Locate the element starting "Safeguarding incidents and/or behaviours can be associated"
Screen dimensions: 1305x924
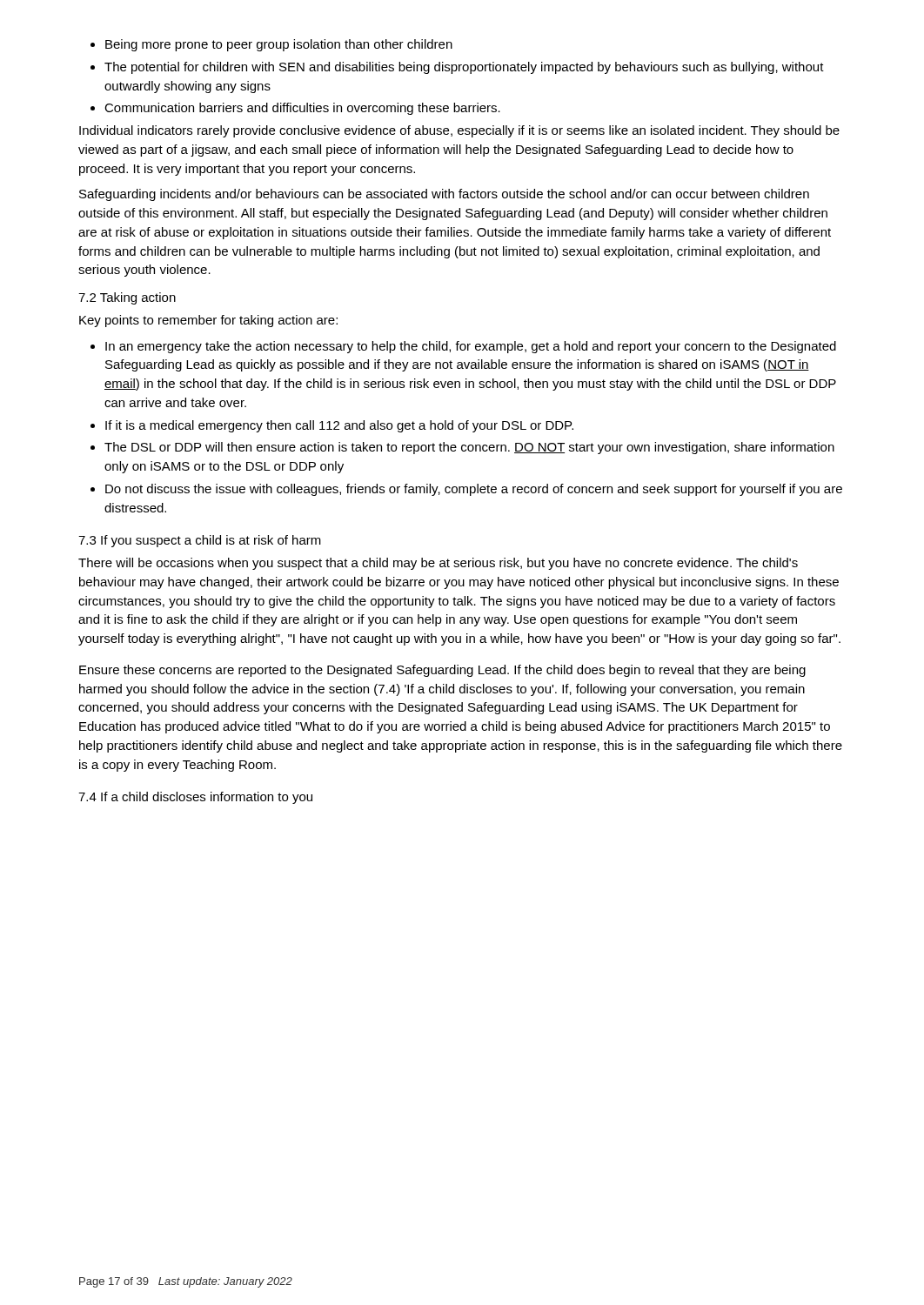(x=462, y=232)
